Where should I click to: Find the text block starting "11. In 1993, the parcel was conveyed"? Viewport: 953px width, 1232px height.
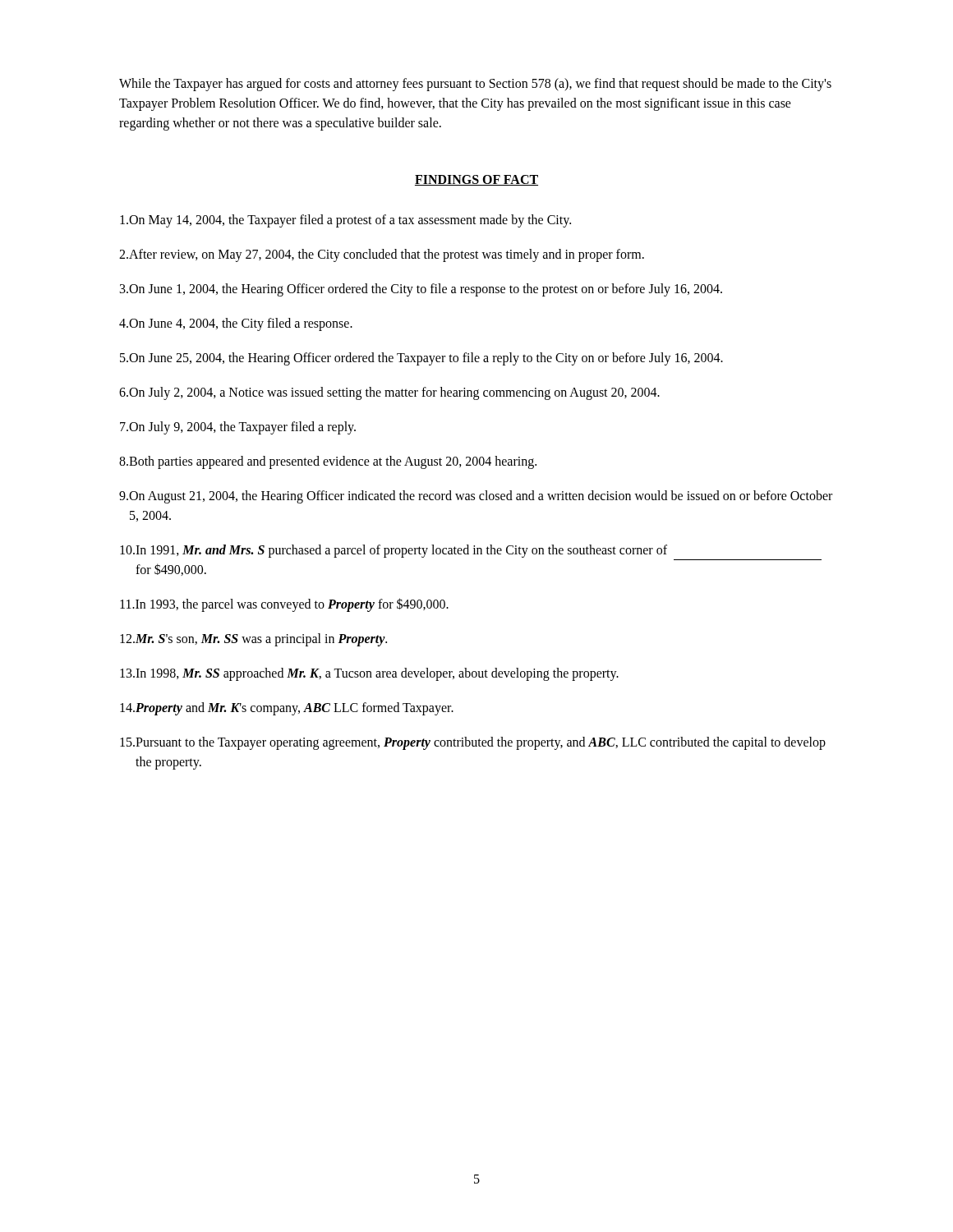pos(284,605)
